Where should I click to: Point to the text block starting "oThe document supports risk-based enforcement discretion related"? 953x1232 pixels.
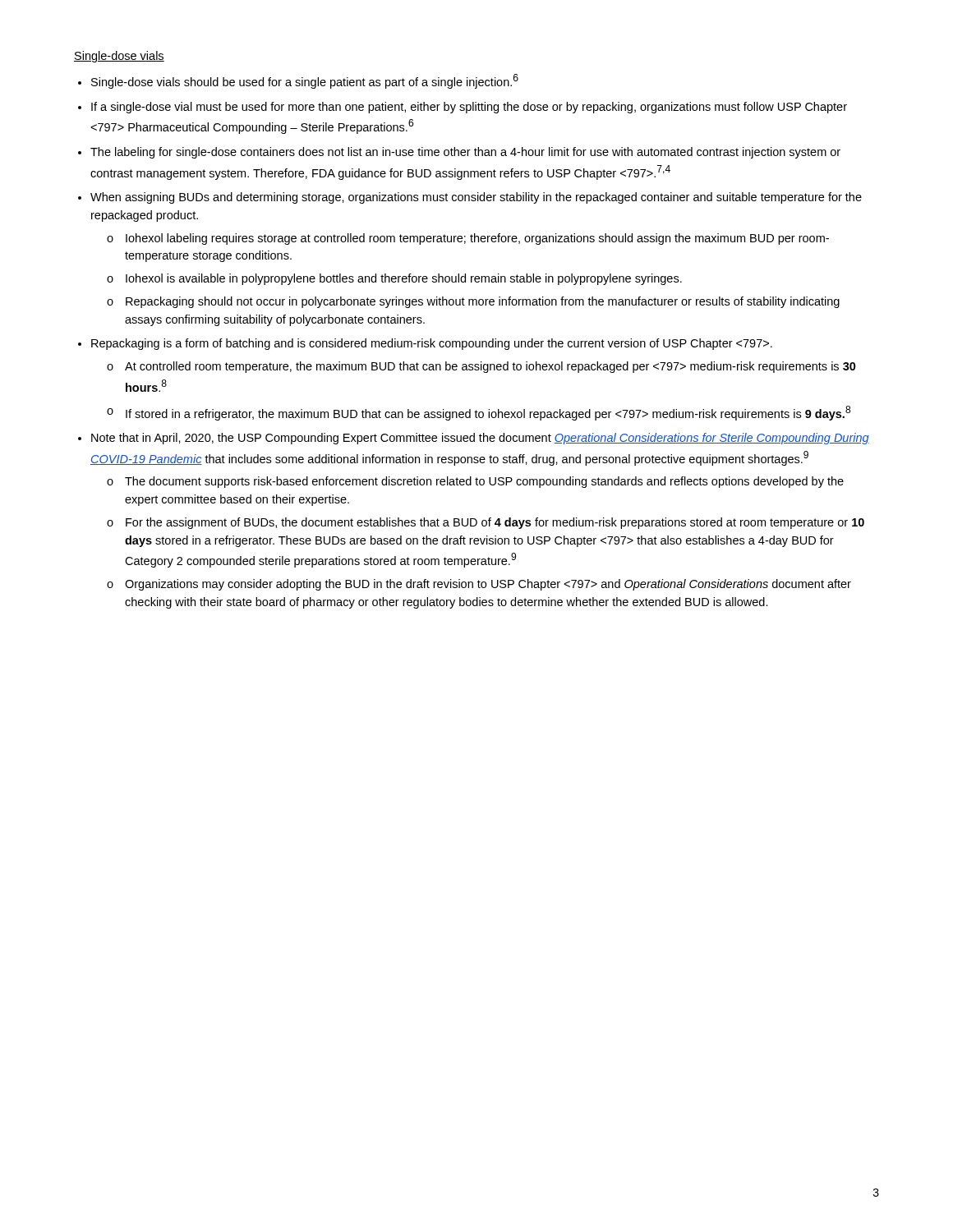(x=493, y=491)
